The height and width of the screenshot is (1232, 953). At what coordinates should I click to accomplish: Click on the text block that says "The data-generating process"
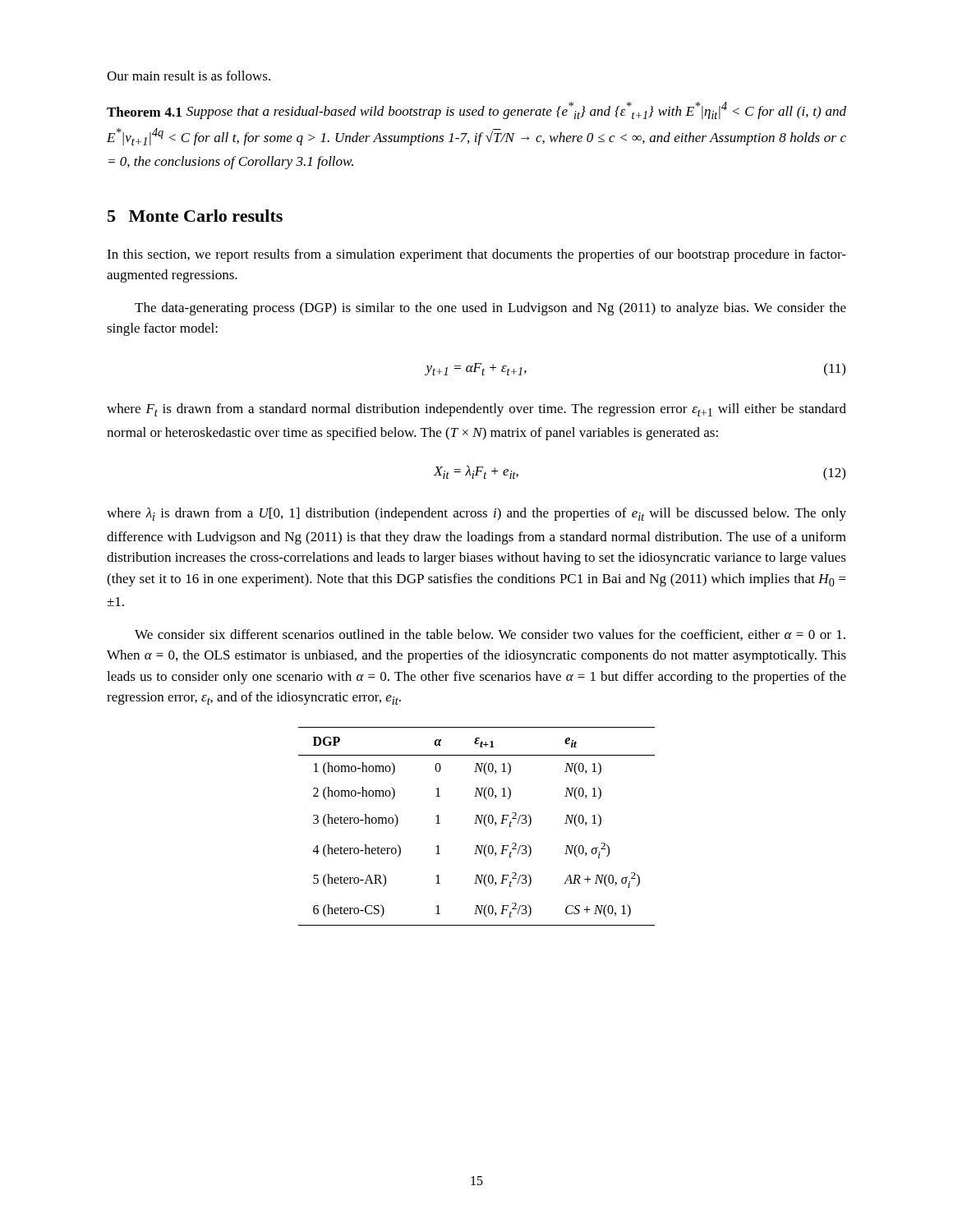[x=476, y=318]
